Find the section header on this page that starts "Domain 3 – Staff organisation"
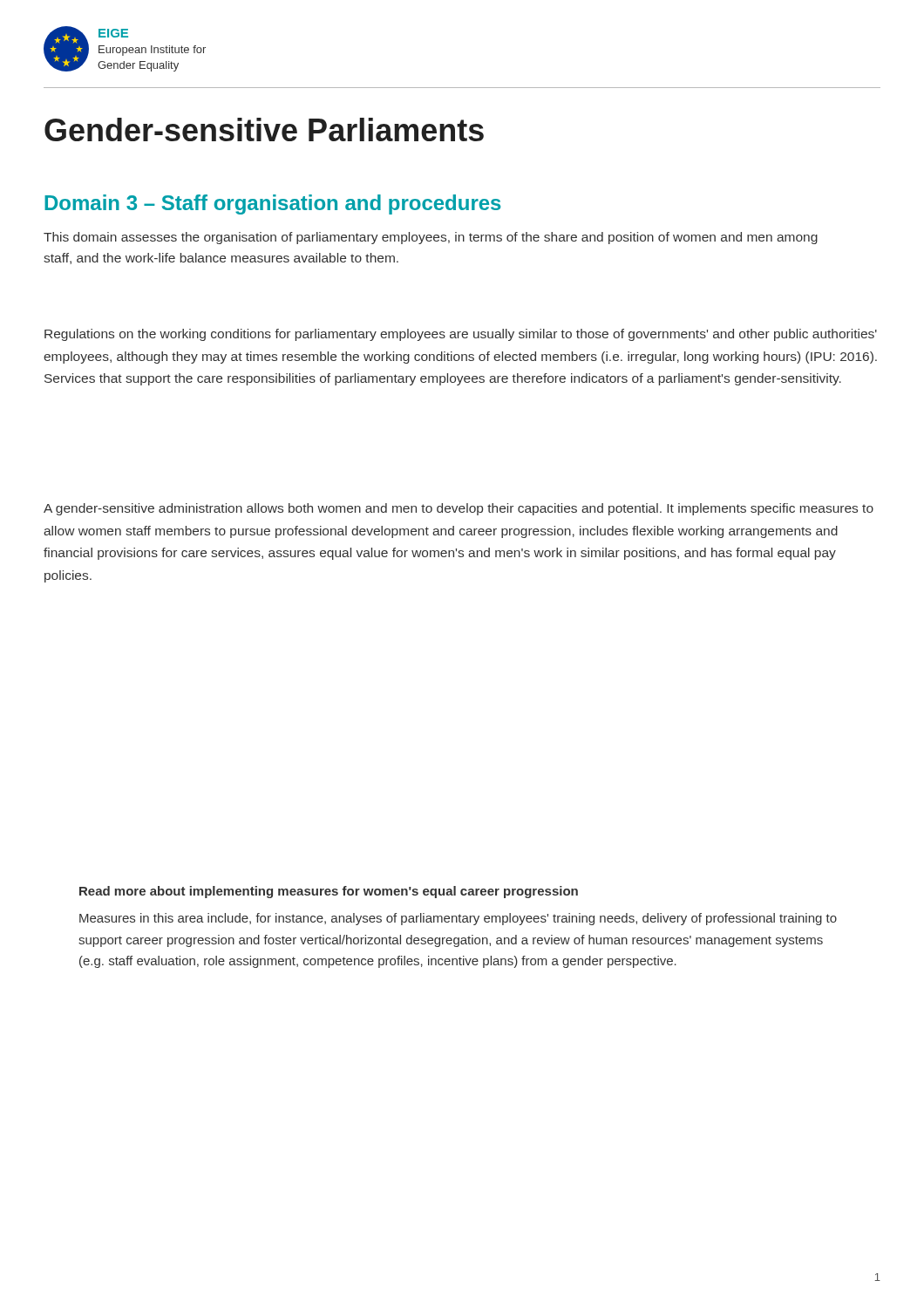 [x=436, y=229]
